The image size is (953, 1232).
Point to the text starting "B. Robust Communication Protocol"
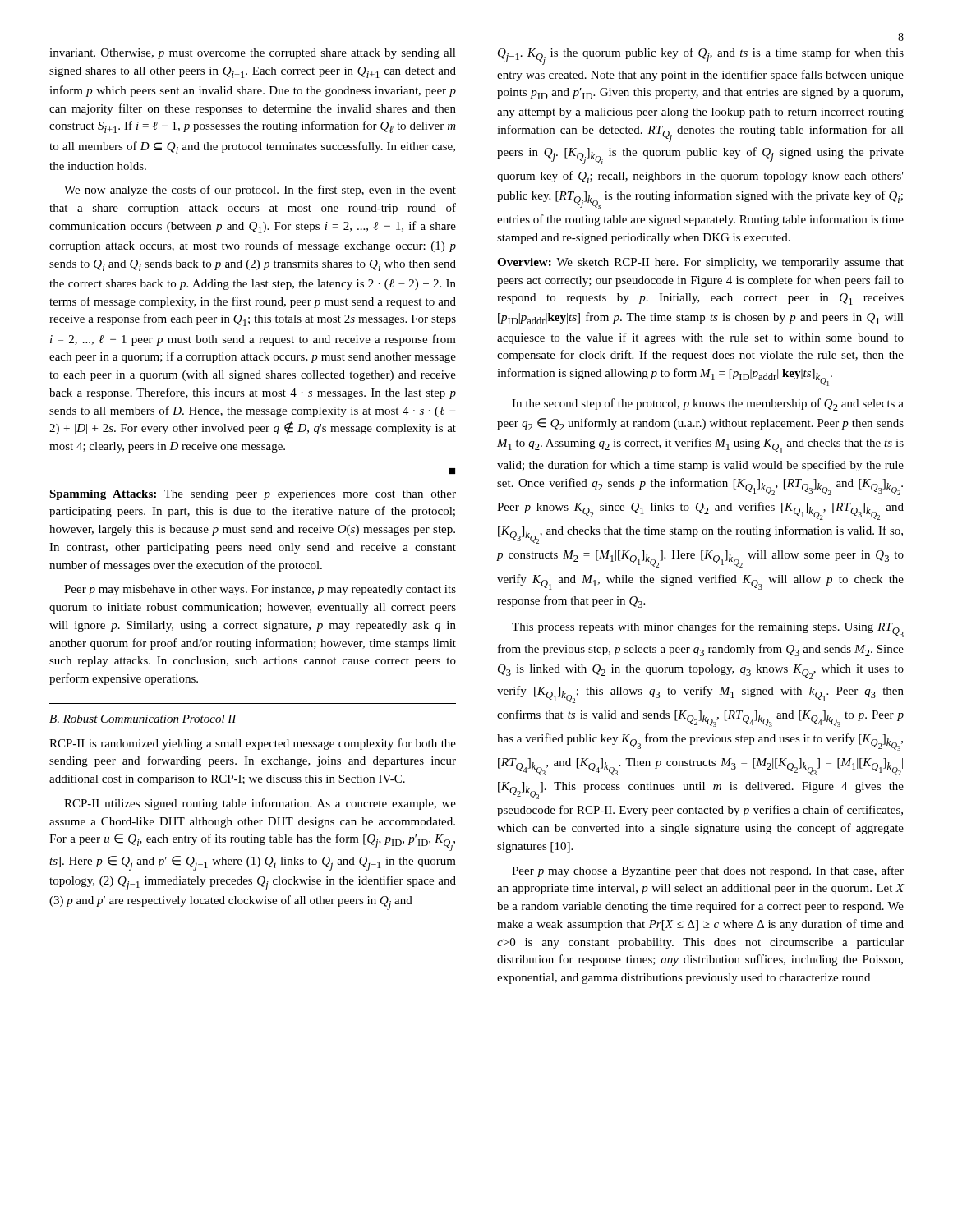click(143, 719)
